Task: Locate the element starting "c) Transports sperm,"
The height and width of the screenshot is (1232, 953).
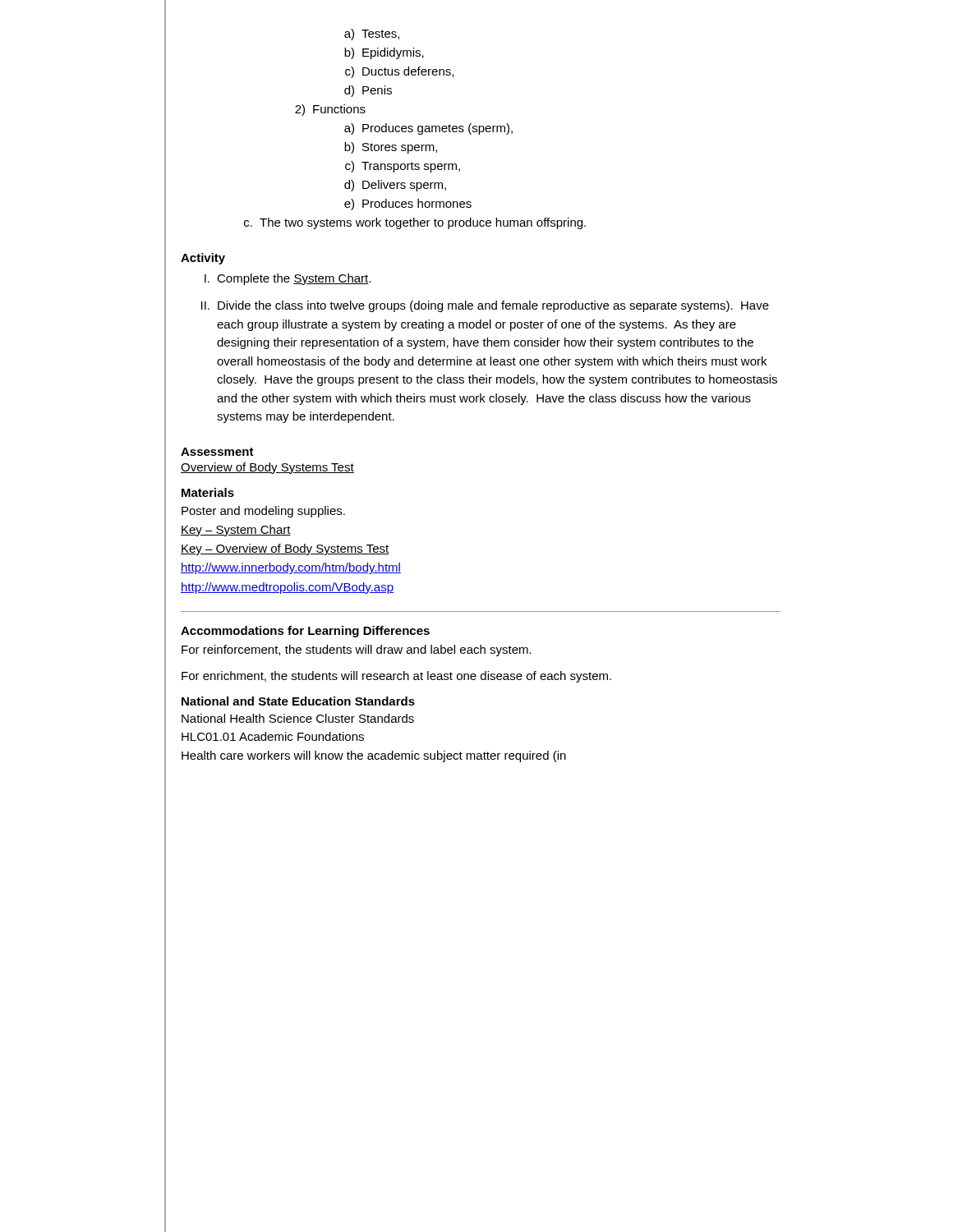Action: pos(403,167)
